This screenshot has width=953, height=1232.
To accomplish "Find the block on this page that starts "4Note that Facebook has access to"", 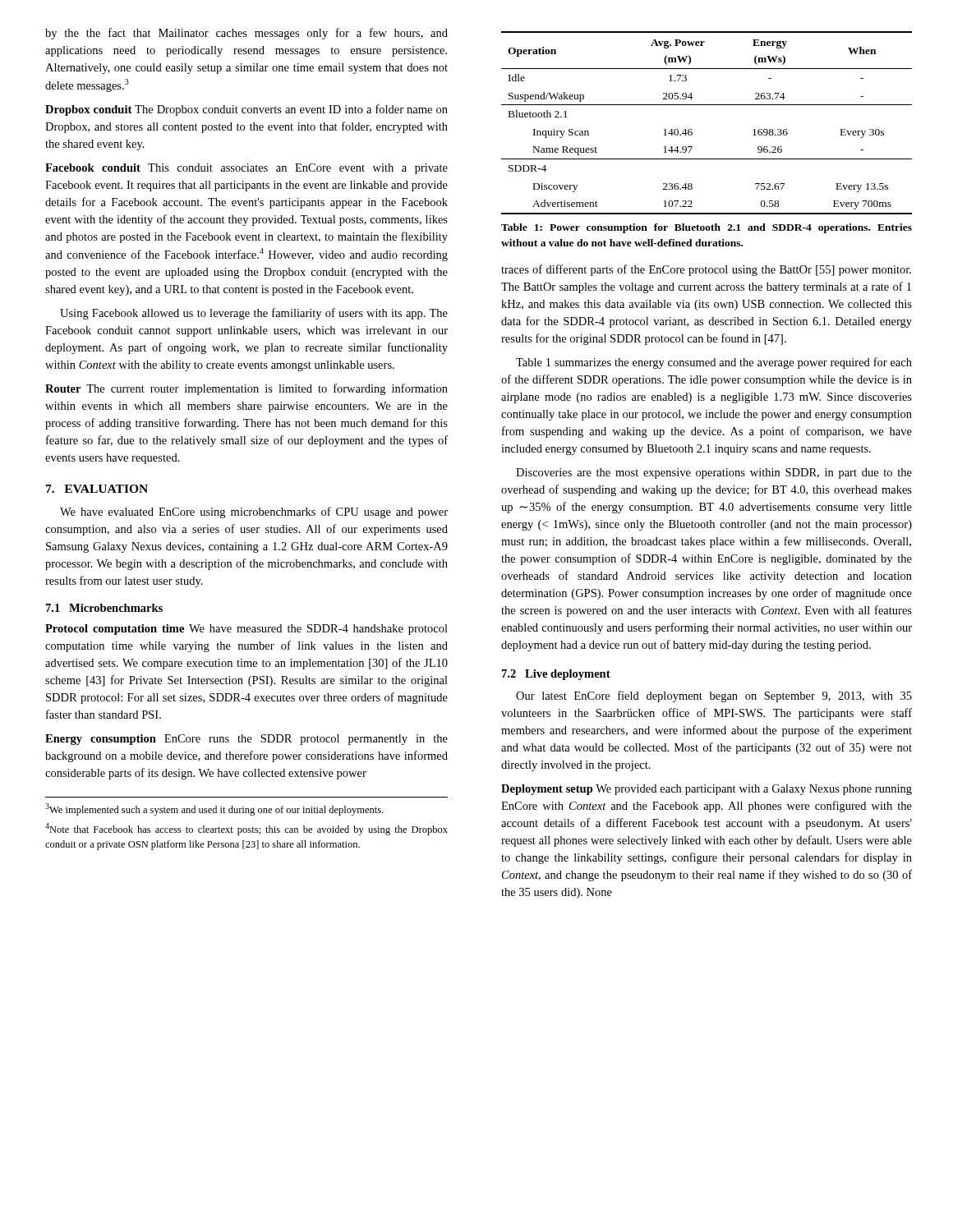I will [x=246, y=836].
